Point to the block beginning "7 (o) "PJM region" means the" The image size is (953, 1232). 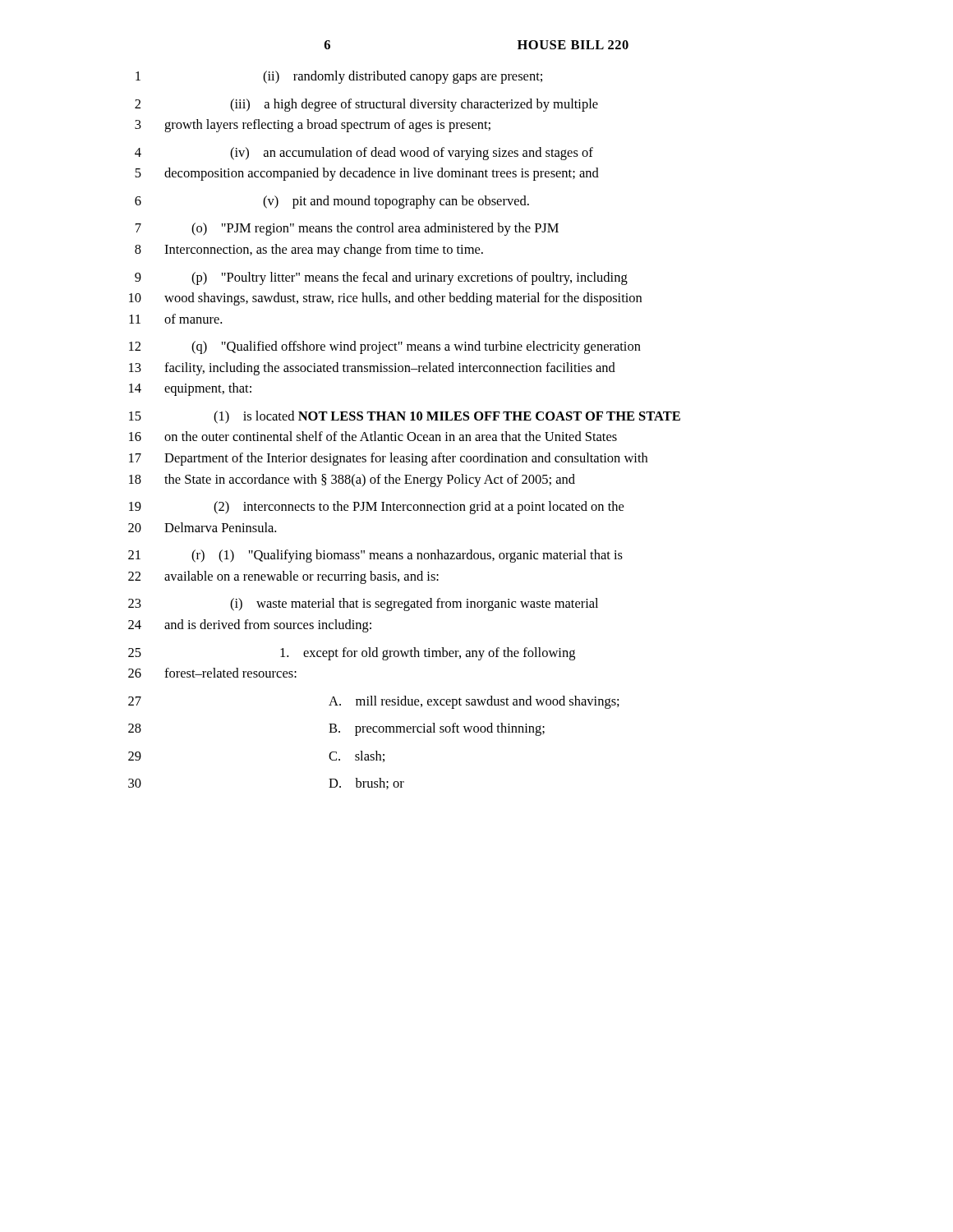pyautogui.click(x=485, y=228)
